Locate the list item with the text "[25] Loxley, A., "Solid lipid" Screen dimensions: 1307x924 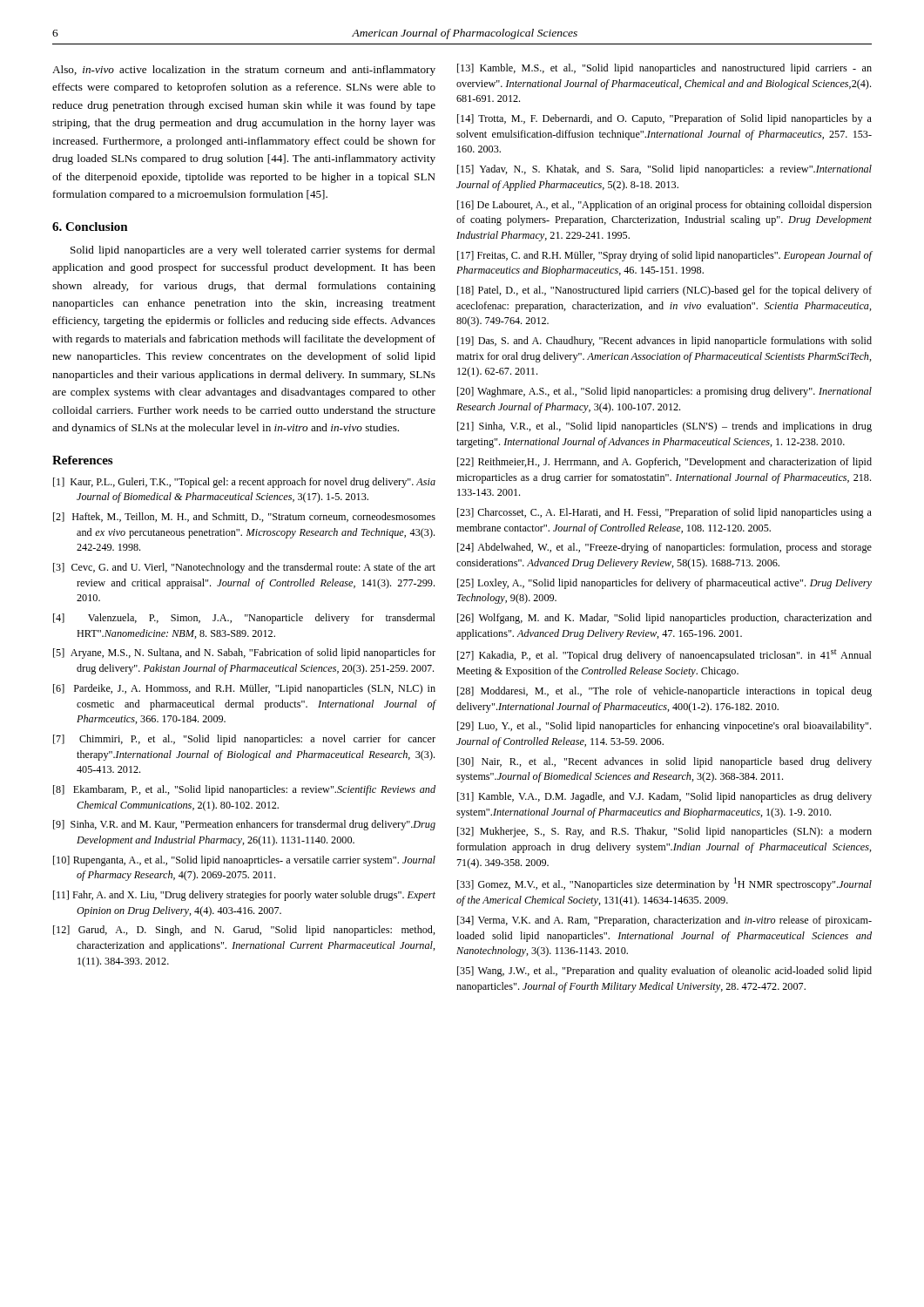coord(664,590)
